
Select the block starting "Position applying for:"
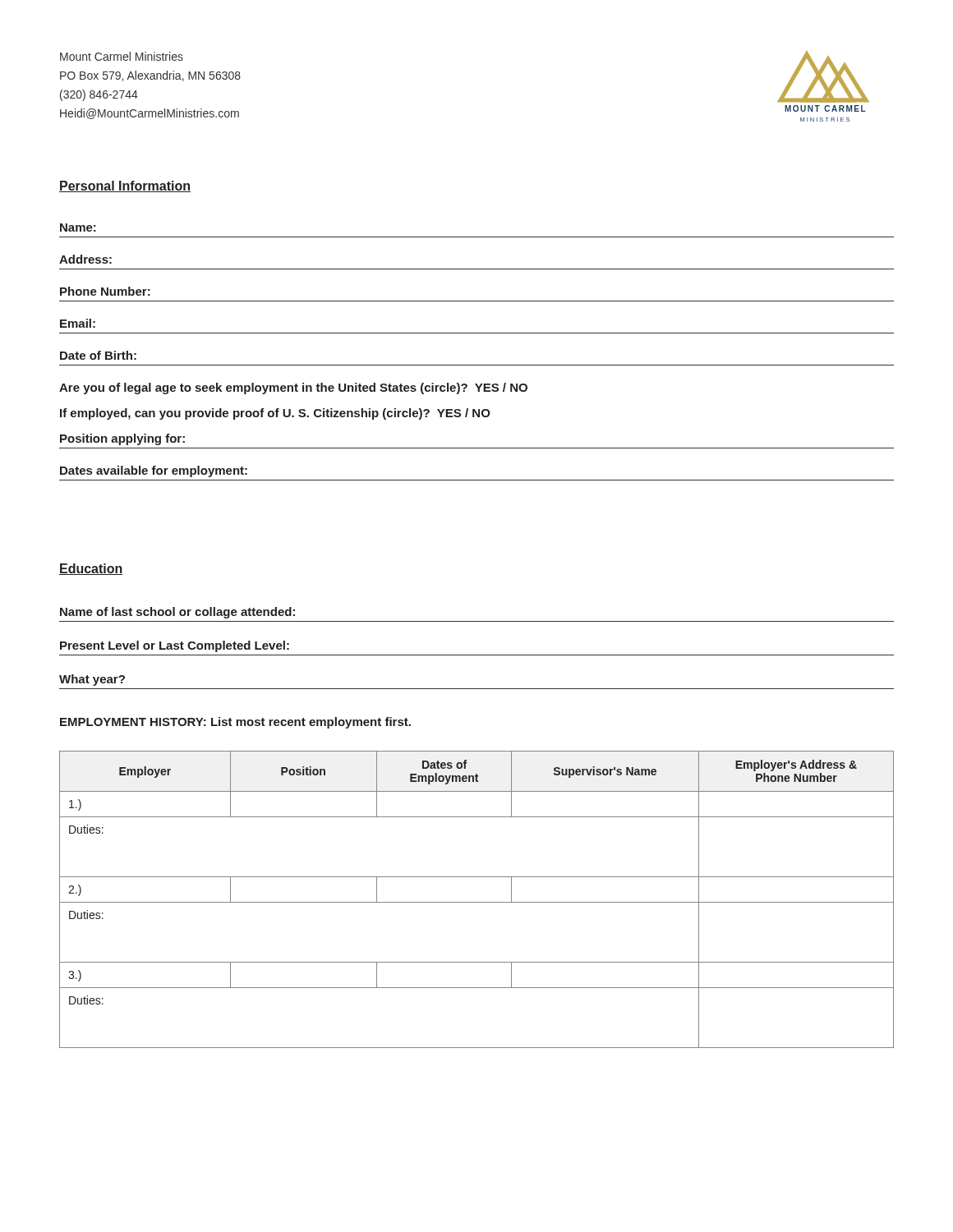click(123, 438)
